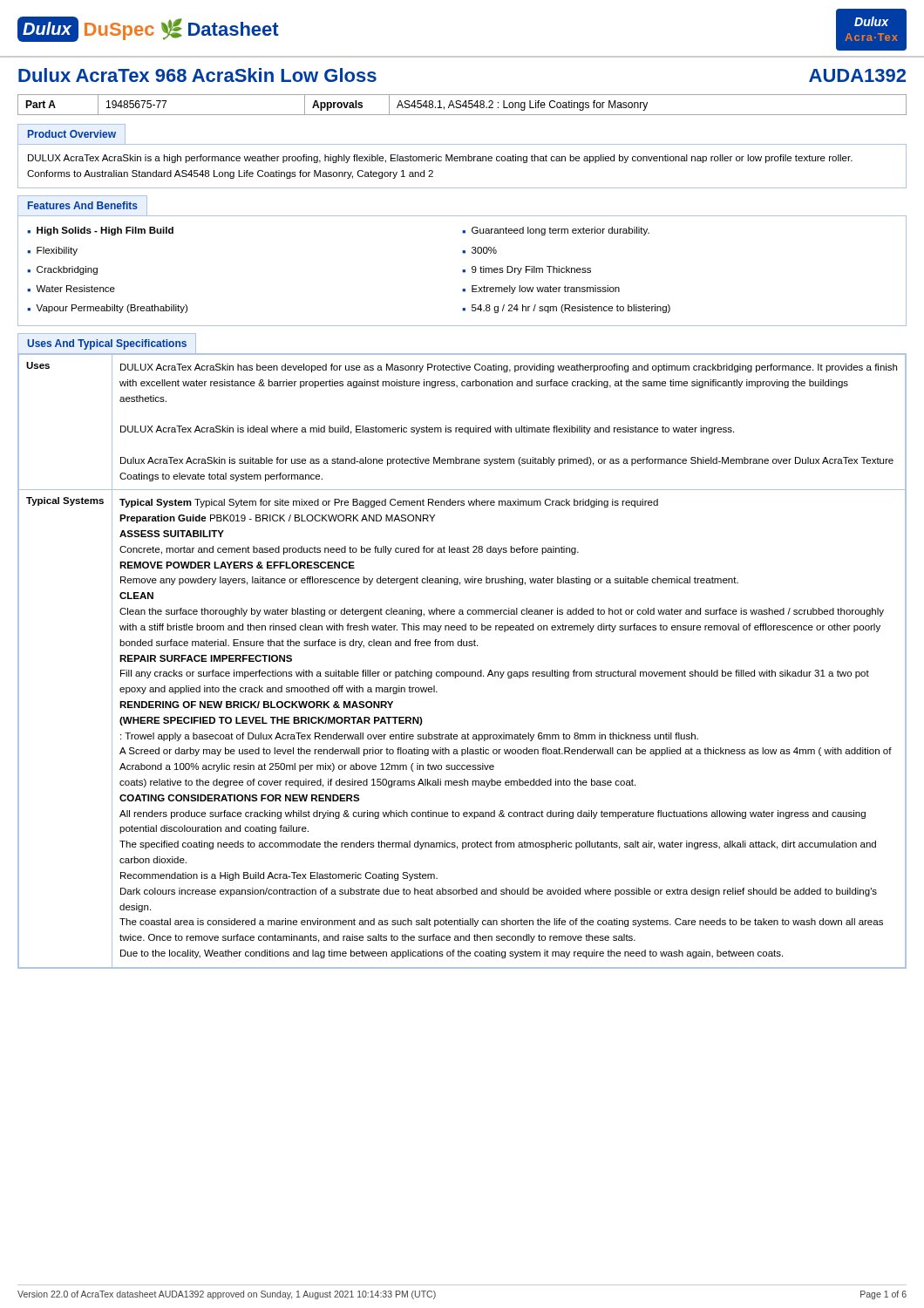Where does it say "Uses And Typical Specifications"?
This screenshot has height=1308, width=924.
107,343
